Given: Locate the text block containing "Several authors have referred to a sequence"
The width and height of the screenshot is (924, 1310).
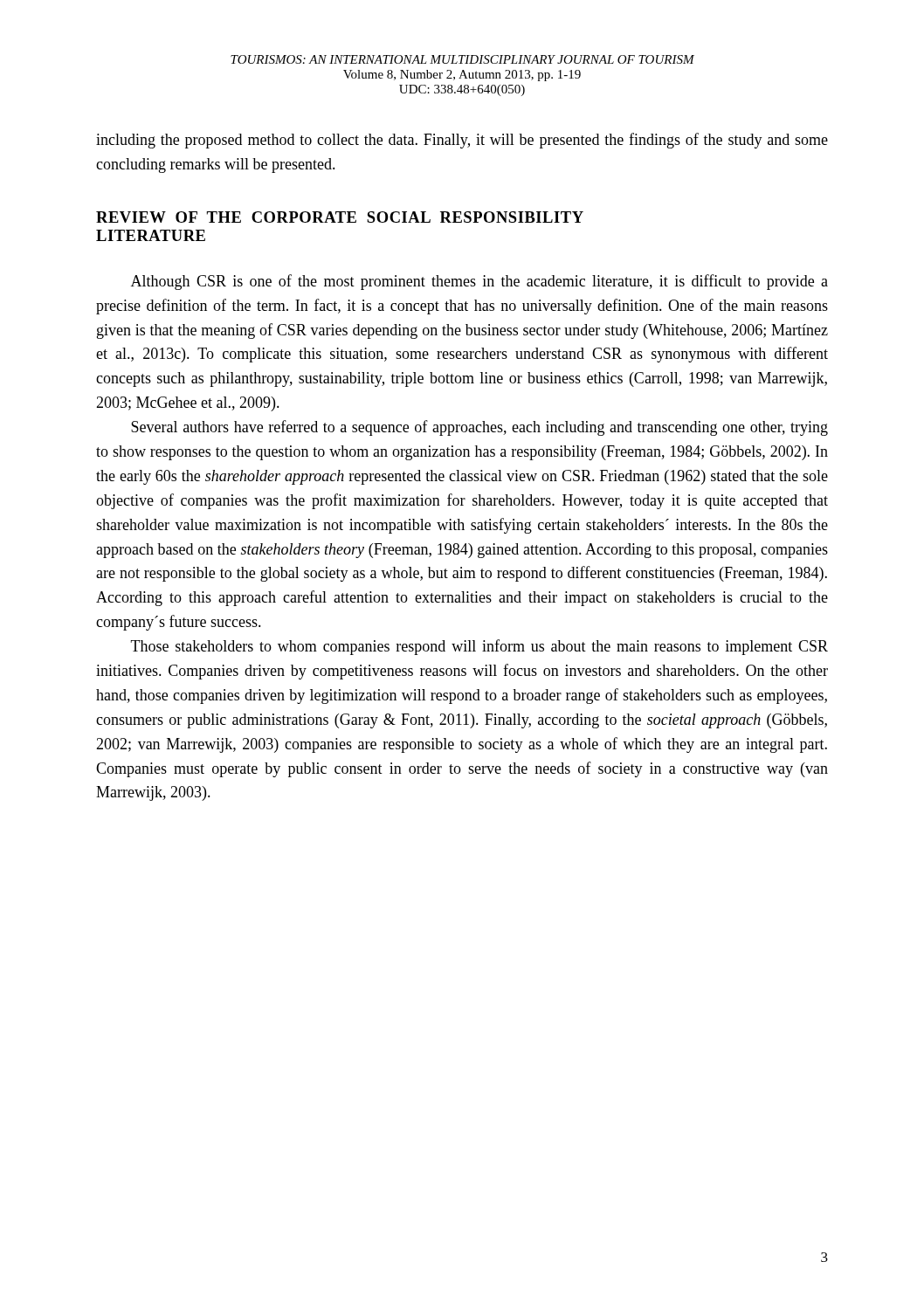Looking at the screenshot, I should click(x=462, y=525).
